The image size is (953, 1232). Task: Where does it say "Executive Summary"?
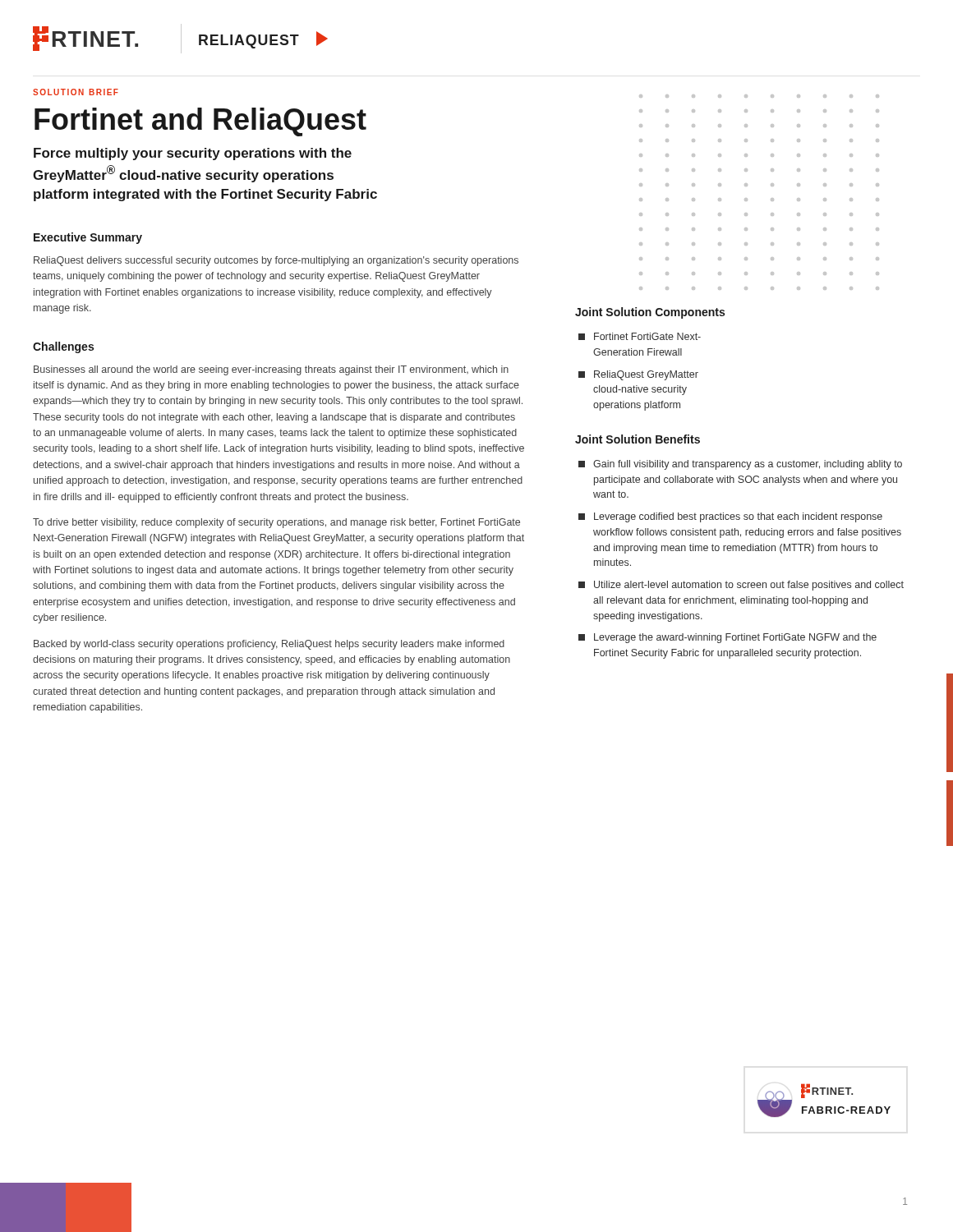[x=88, y=237]
